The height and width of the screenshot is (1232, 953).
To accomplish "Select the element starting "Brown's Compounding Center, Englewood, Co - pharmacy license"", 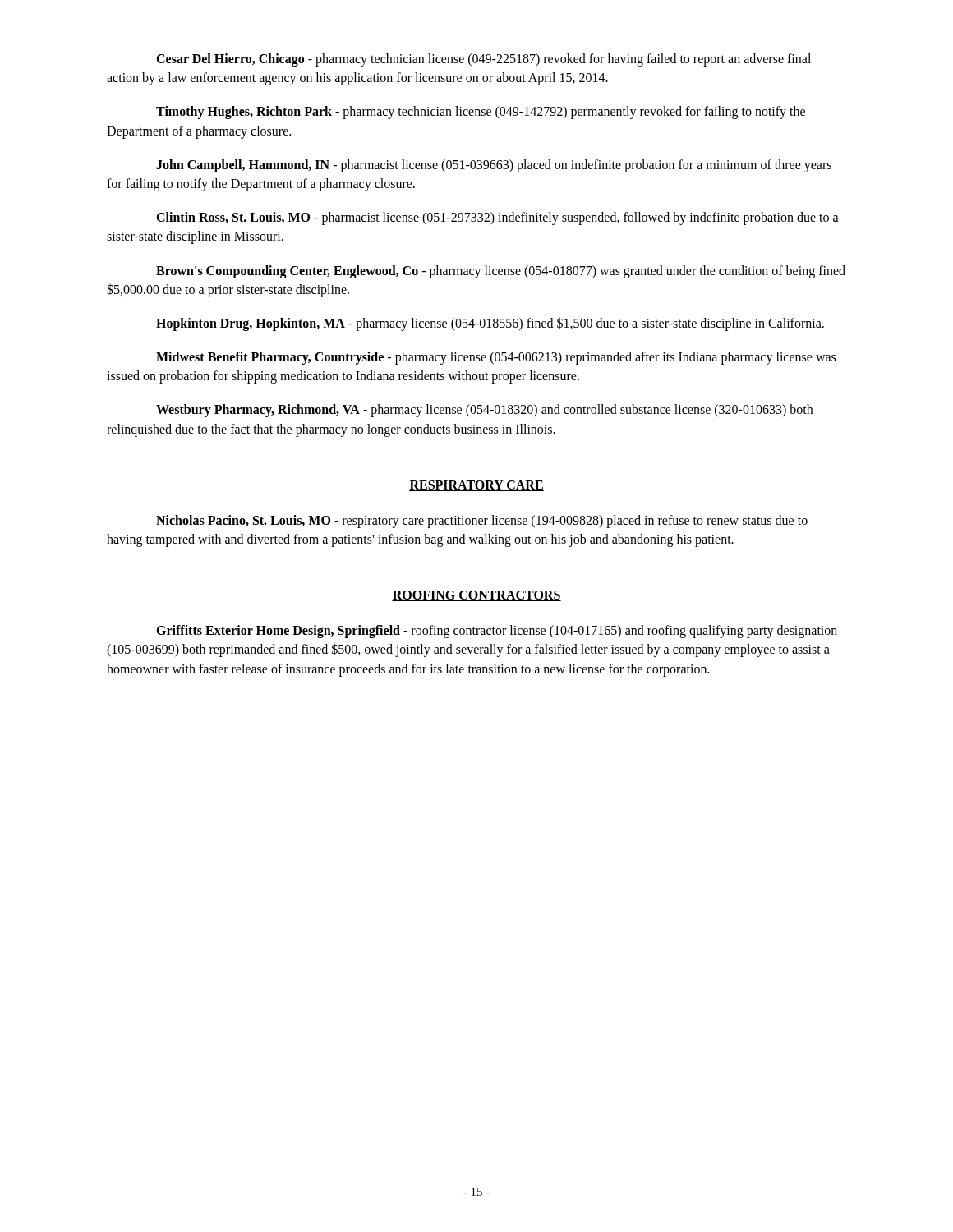I will coord(476,280).
